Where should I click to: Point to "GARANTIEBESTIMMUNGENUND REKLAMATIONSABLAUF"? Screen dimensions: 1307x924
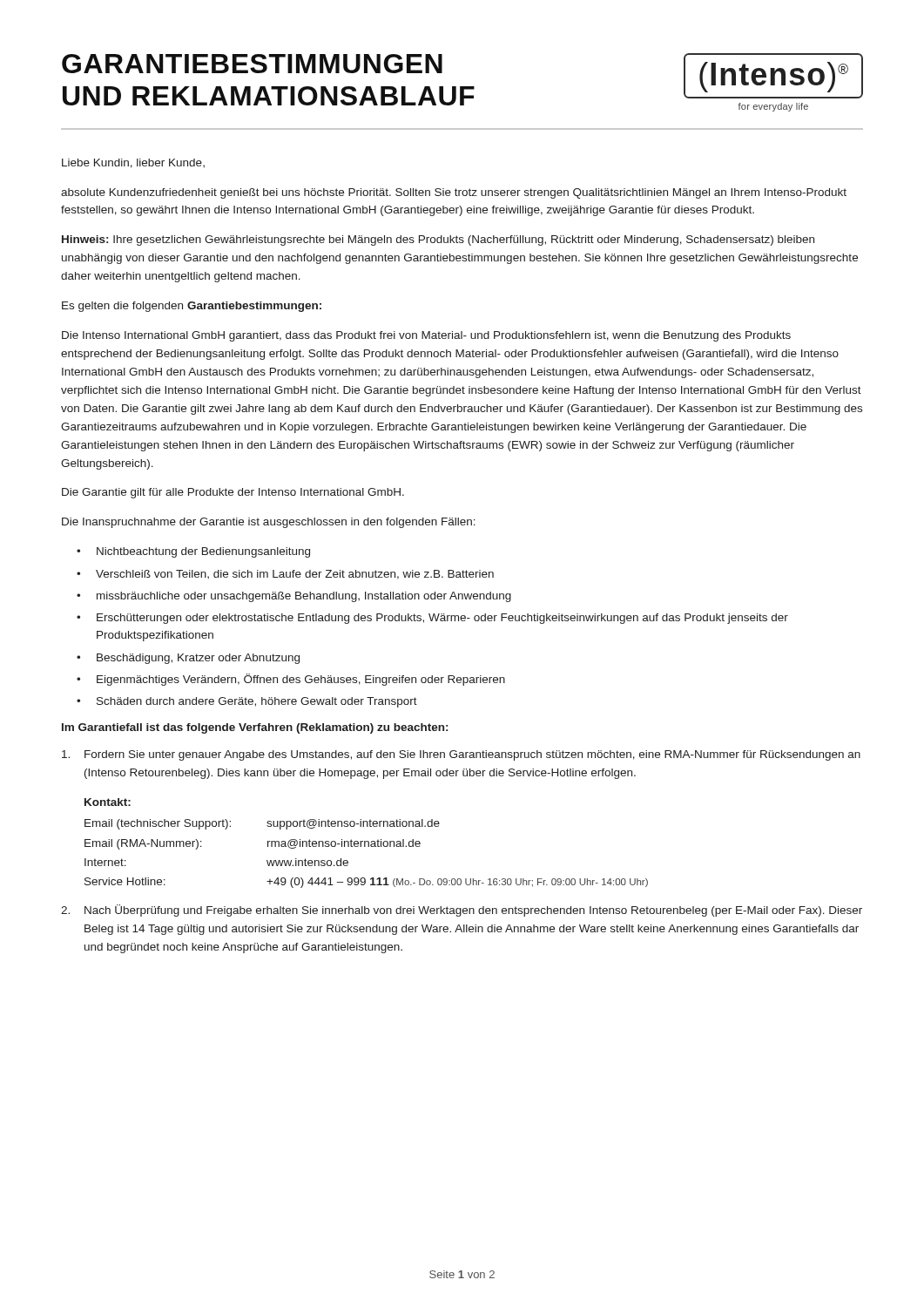(x=268, y=80)
